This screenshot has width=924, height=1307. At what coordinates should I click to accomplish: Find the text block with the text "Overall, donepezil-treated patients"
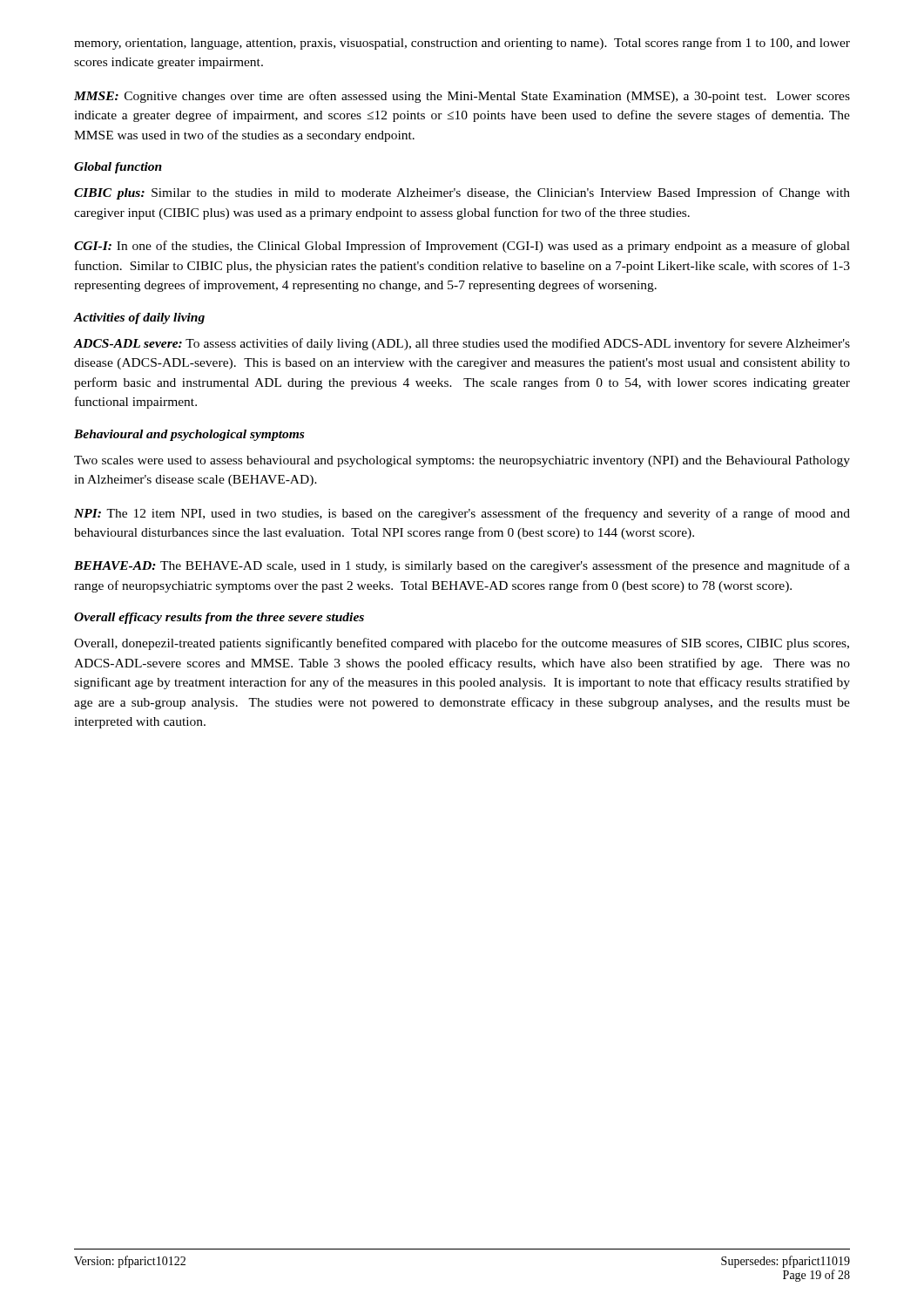[x=462, y=682]
